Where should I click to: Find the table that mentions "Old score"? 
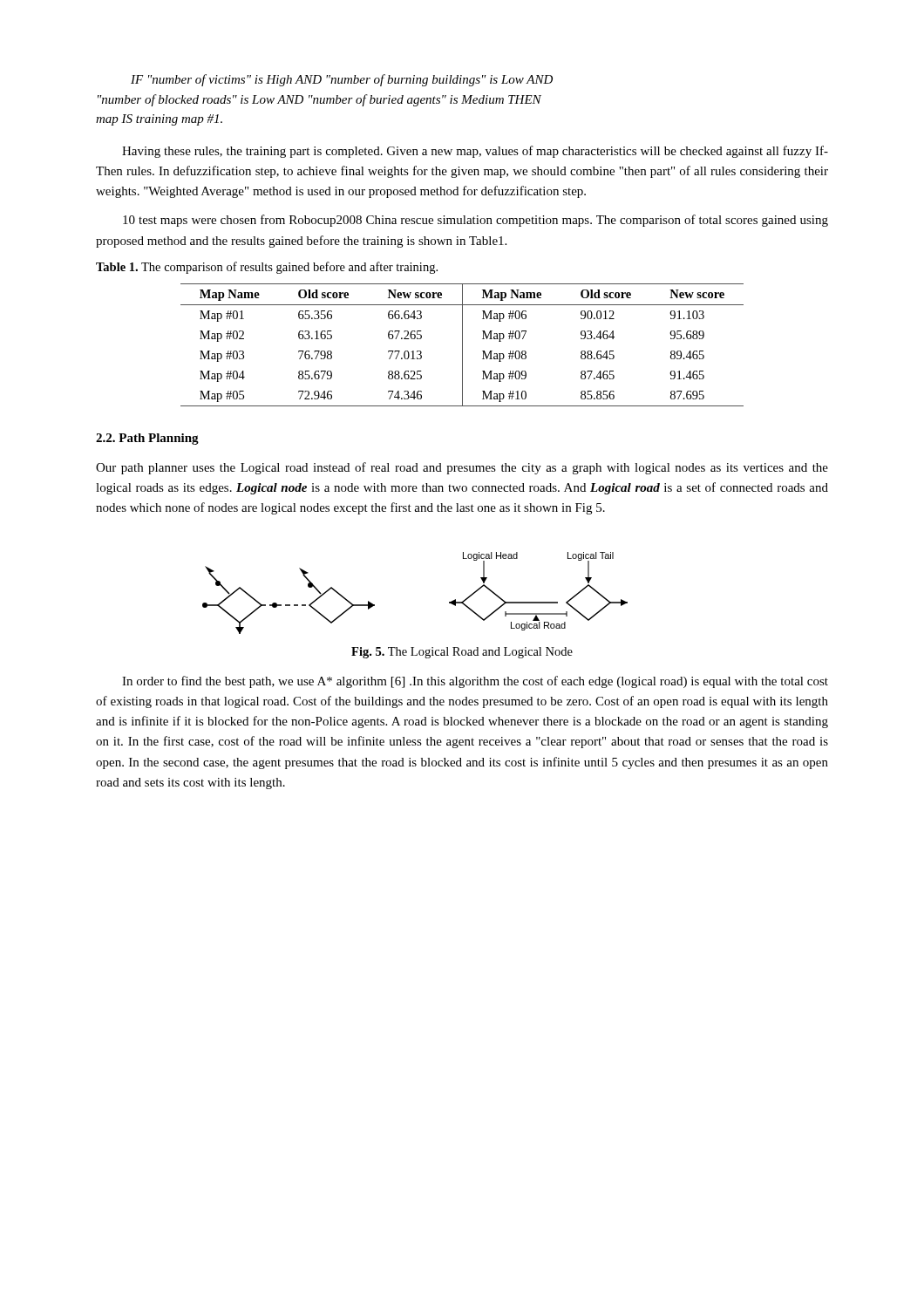(462, 345)
